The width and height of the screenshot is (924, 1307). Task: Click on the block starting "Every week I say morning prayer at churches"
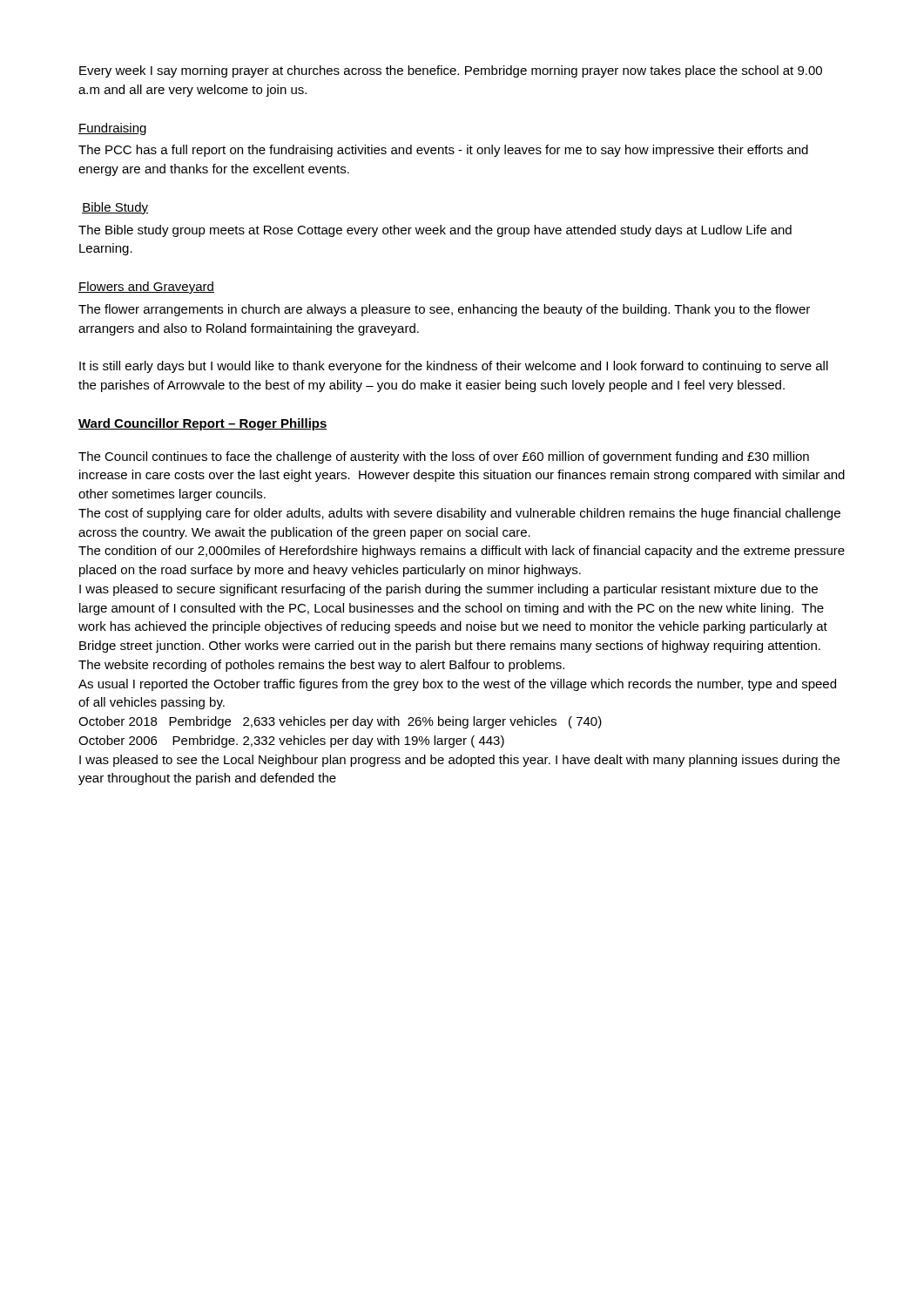point(450,80)
